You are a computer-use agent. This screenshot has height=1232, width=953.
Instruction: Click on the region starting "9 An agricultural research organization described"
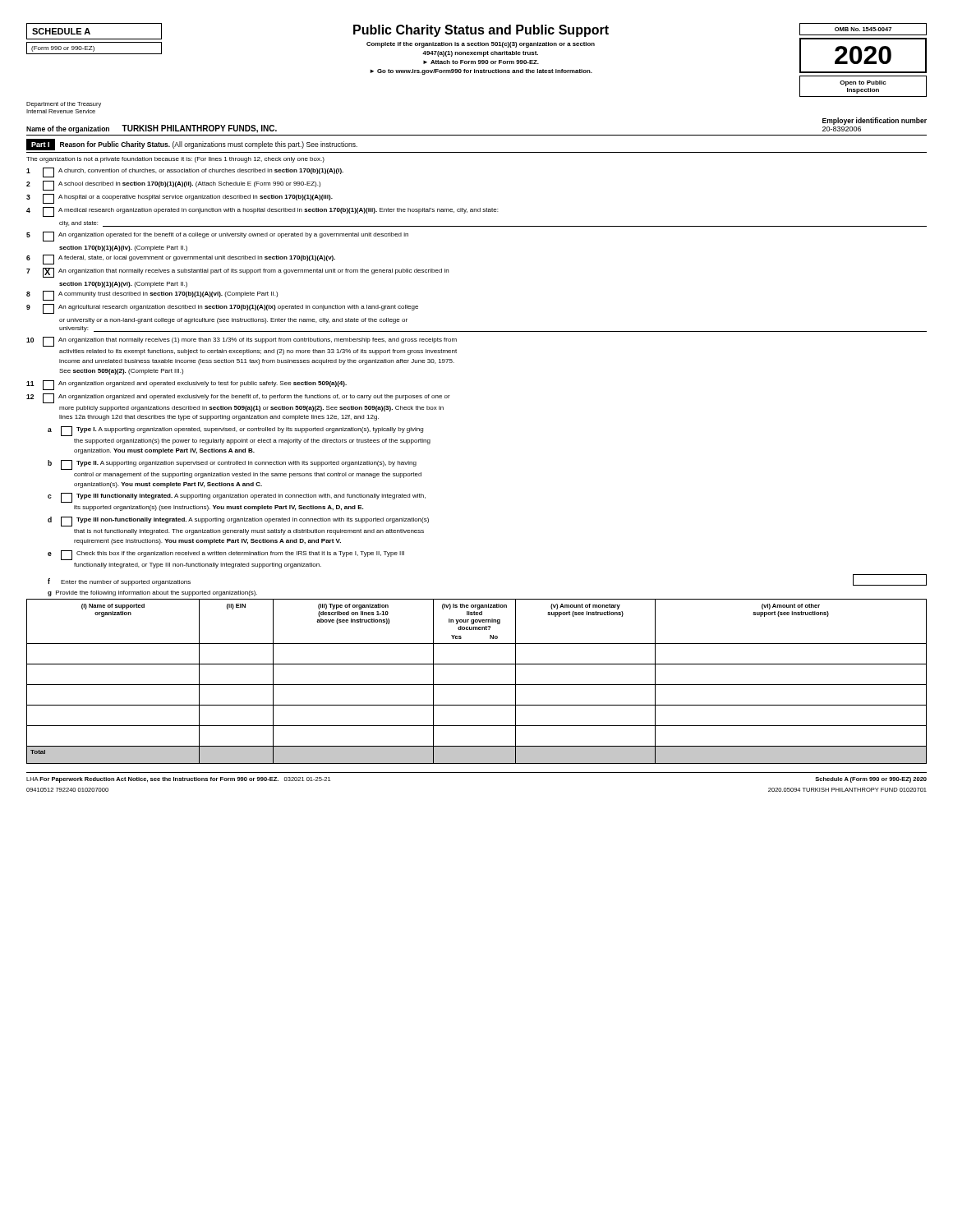point(222,309)
